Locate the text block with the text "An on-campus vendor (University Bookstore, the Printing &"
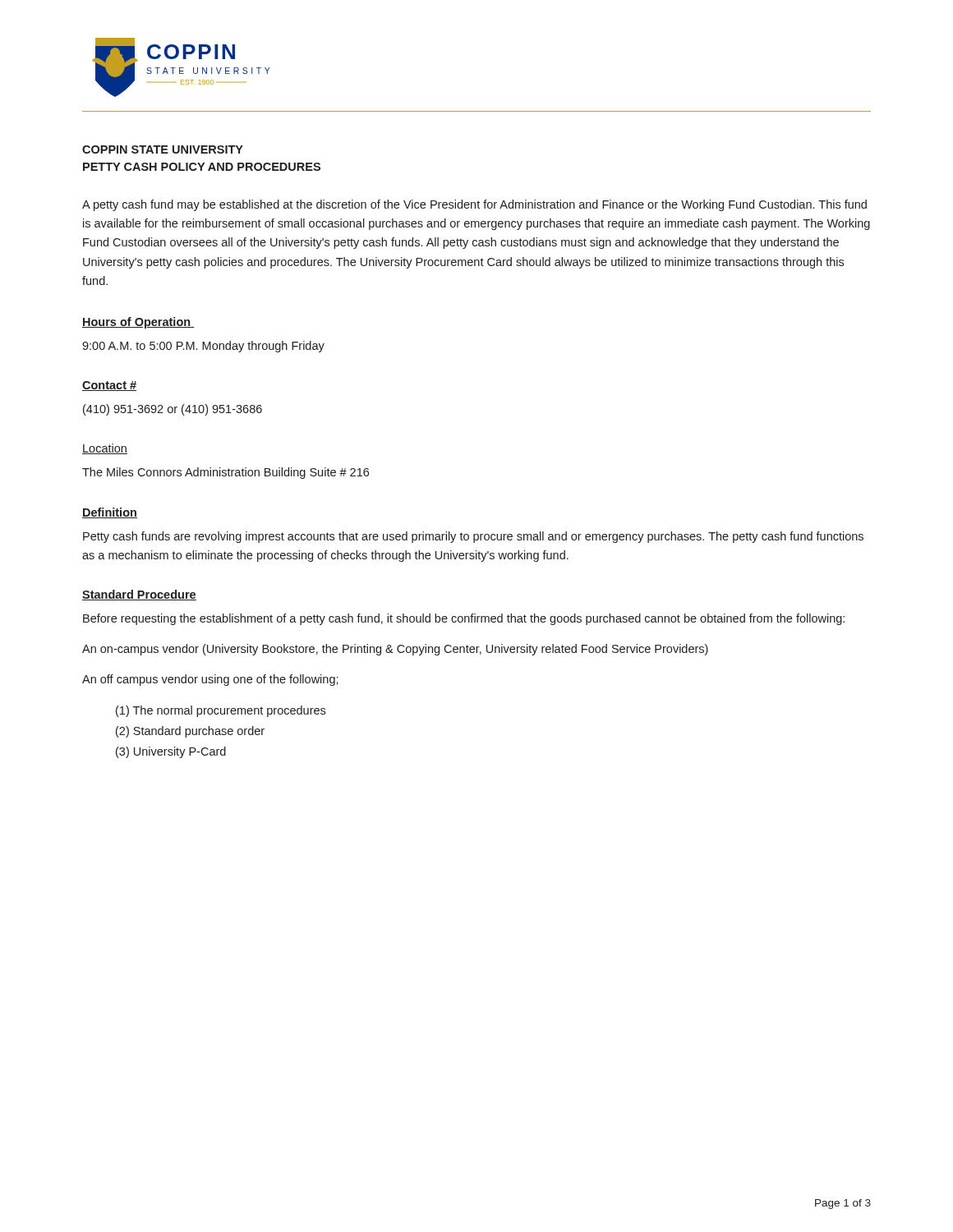953x1232 pixels. point(395,649)
